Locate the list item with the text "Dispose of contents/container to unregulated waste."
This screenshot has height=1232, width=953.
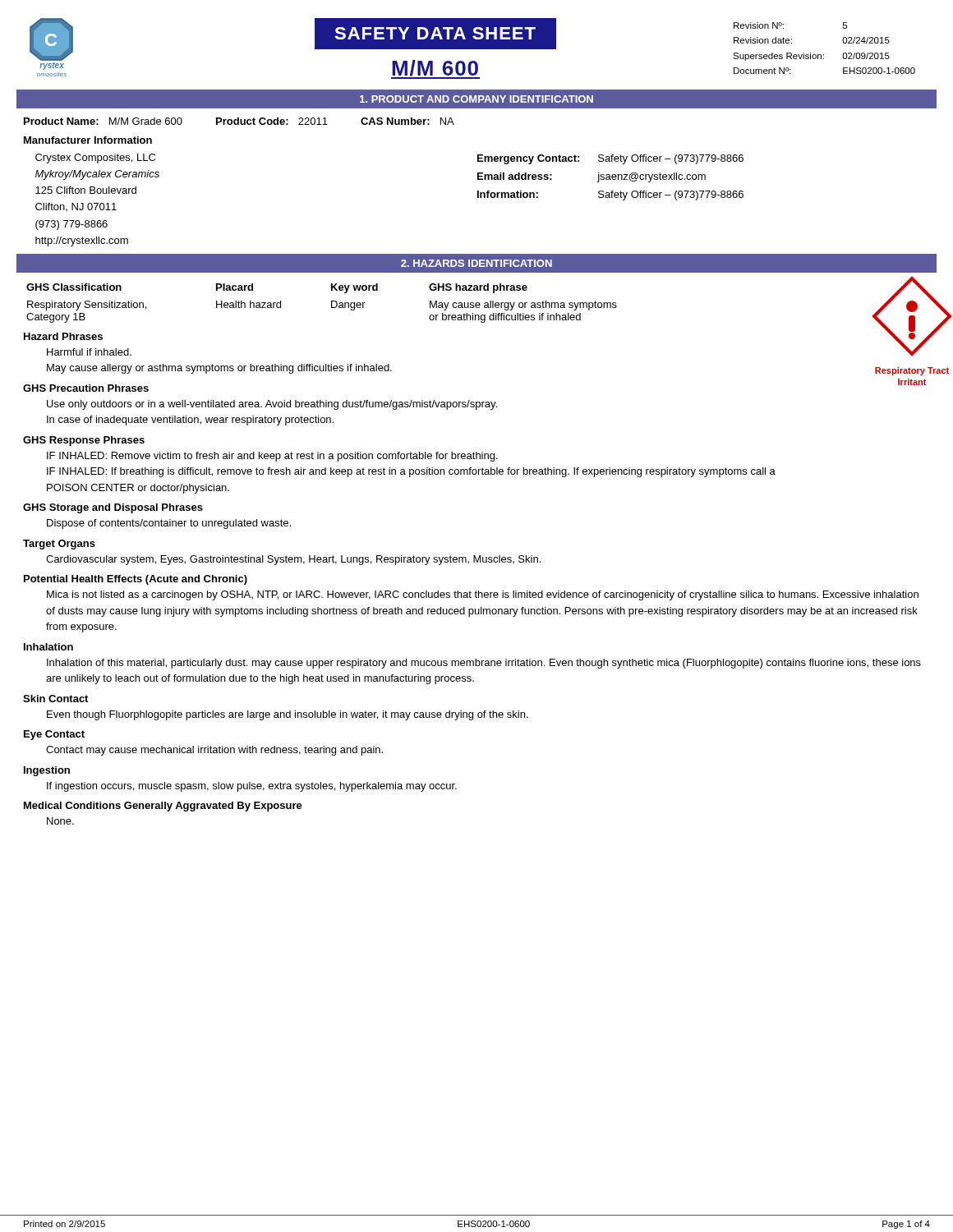[x=169, y=523]
